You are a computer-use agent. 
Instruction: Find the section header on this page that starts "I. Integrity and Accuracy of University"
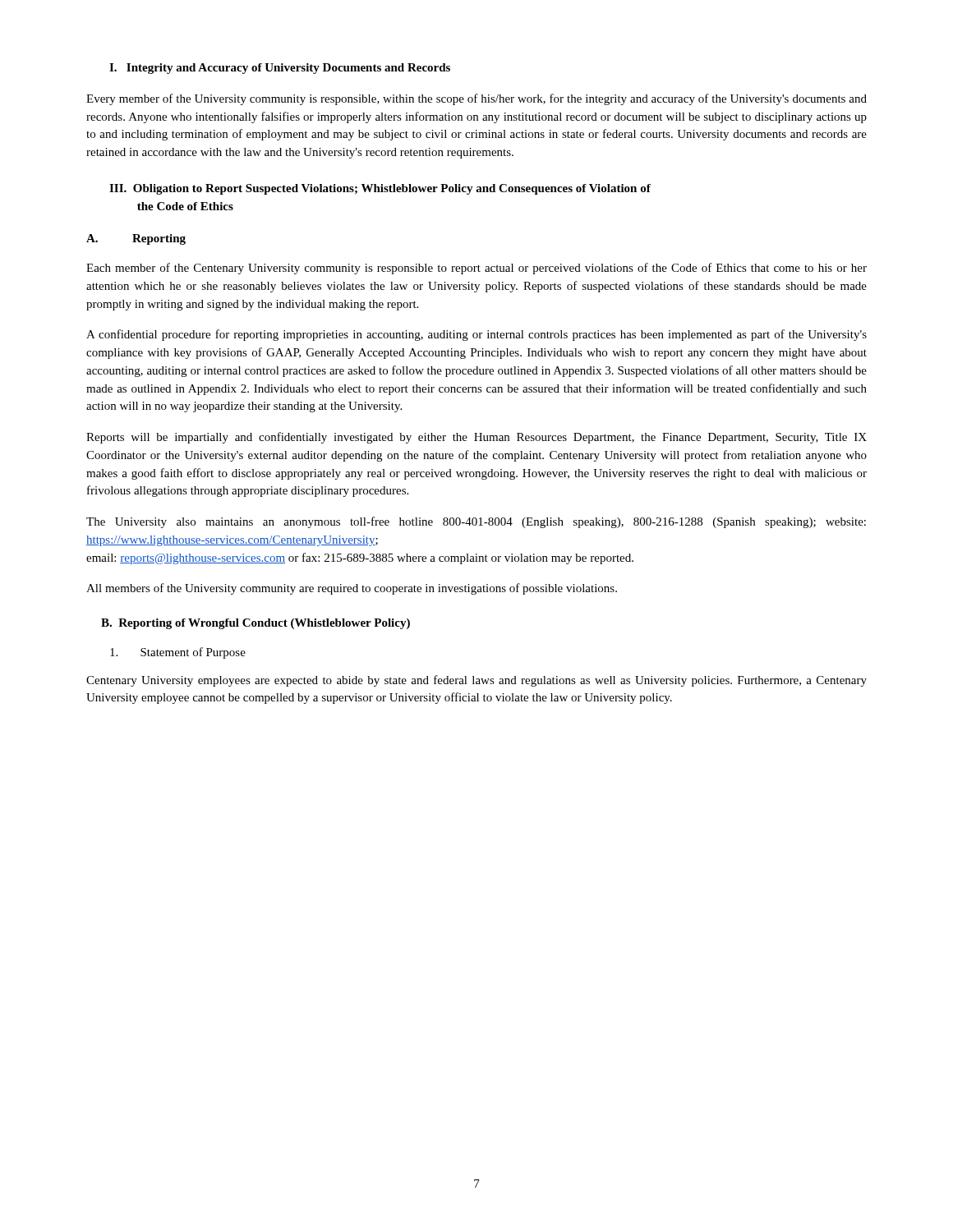coord(280,67)
